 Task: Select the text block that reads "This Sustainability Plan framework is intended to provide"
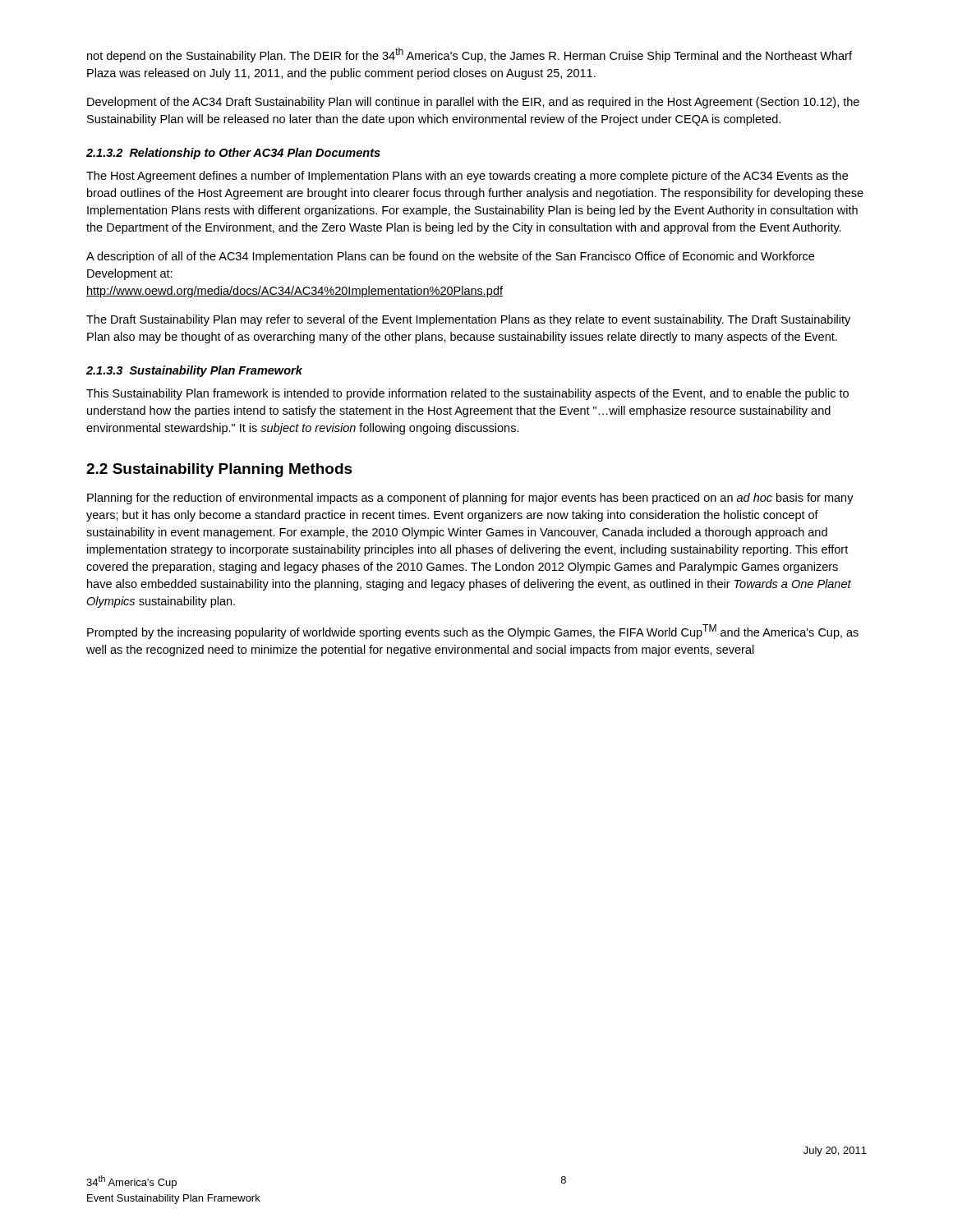(x=468, y=411)
